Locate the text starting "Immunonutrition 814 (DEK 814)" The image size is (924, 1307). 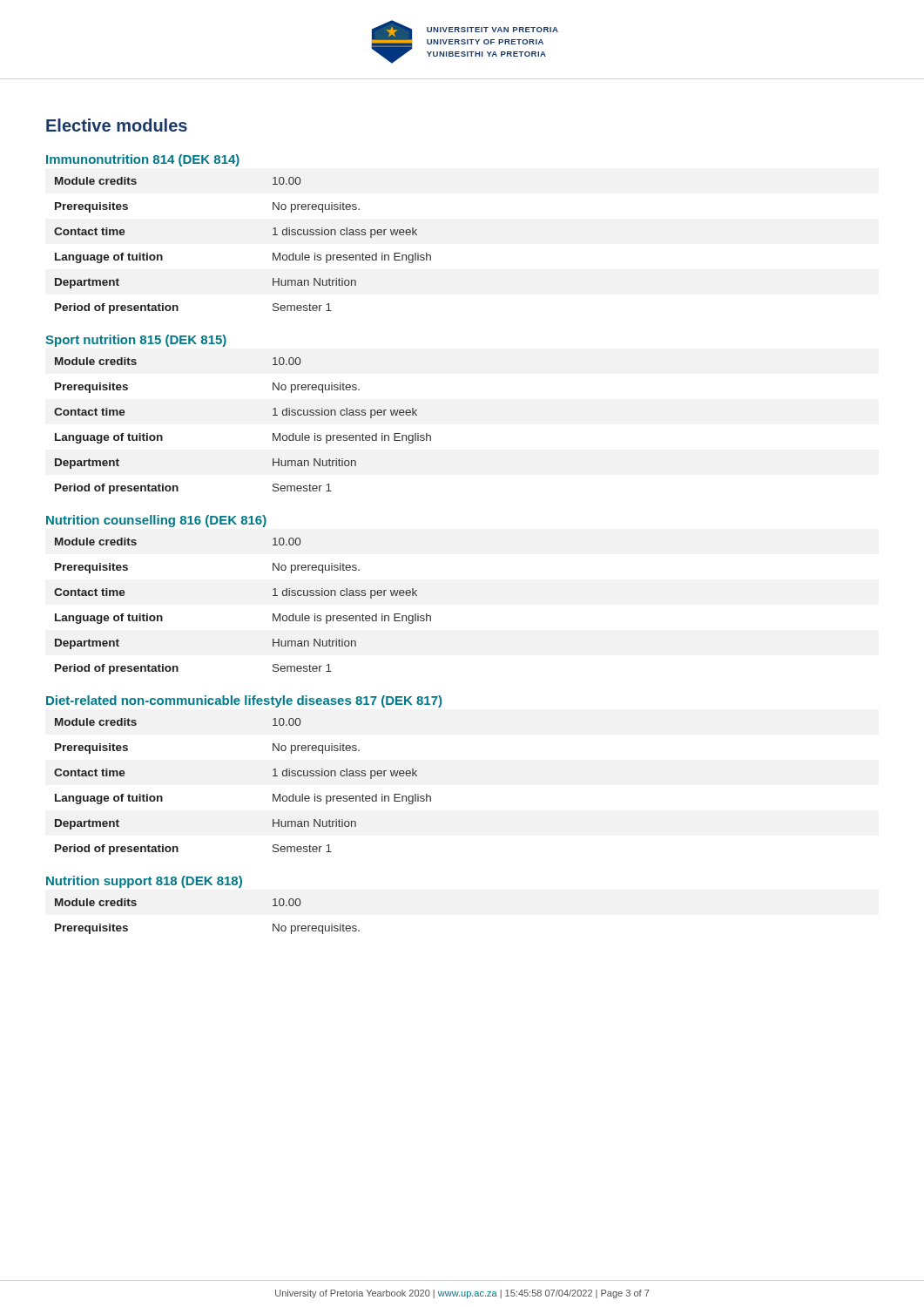point(143,159)
